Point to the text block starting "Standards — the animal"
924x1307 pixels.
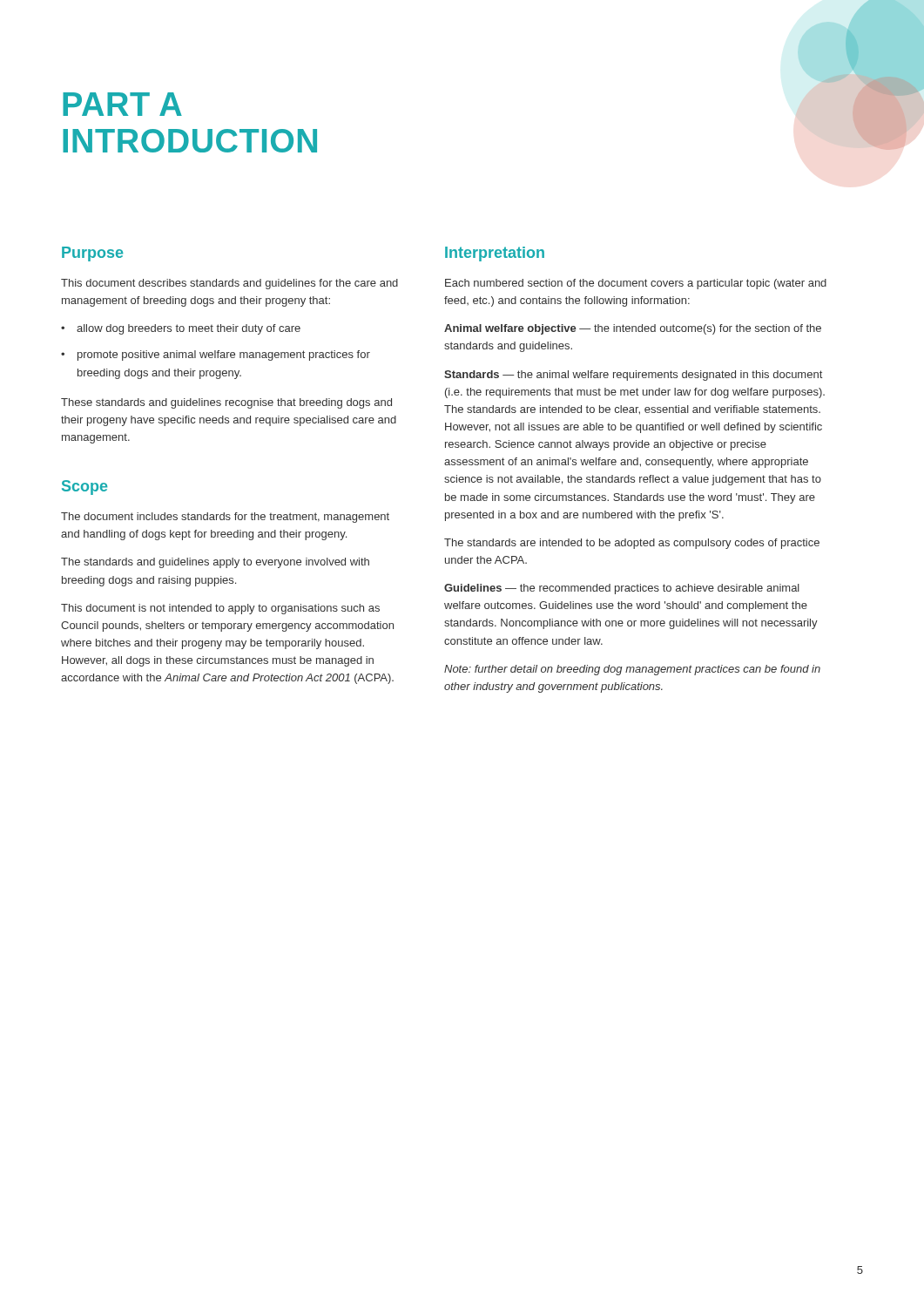[x=635, y=444]
